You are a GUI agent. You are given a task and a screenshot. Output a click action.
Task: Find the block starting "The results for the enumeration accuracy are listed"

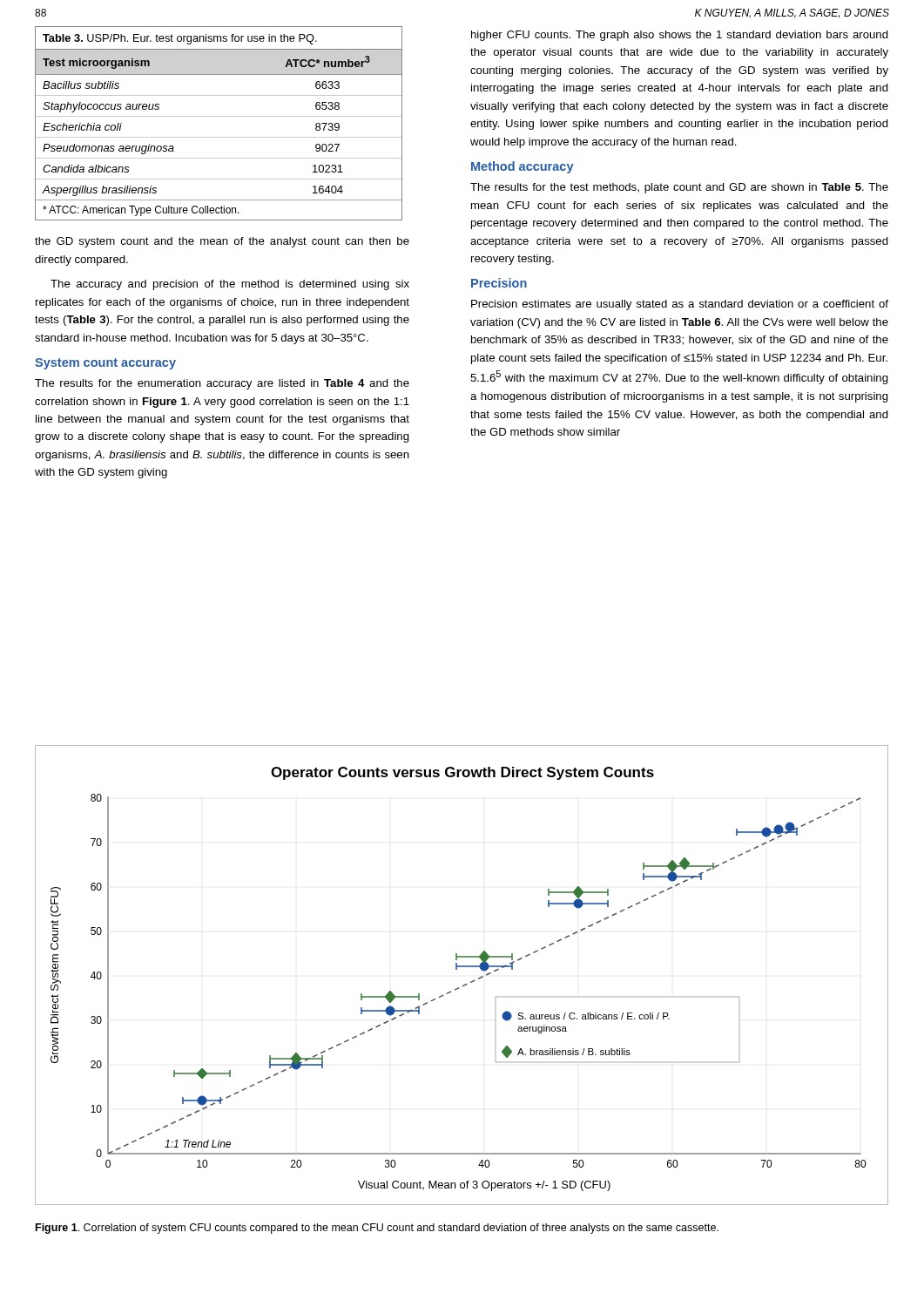[x=222, y=428]
